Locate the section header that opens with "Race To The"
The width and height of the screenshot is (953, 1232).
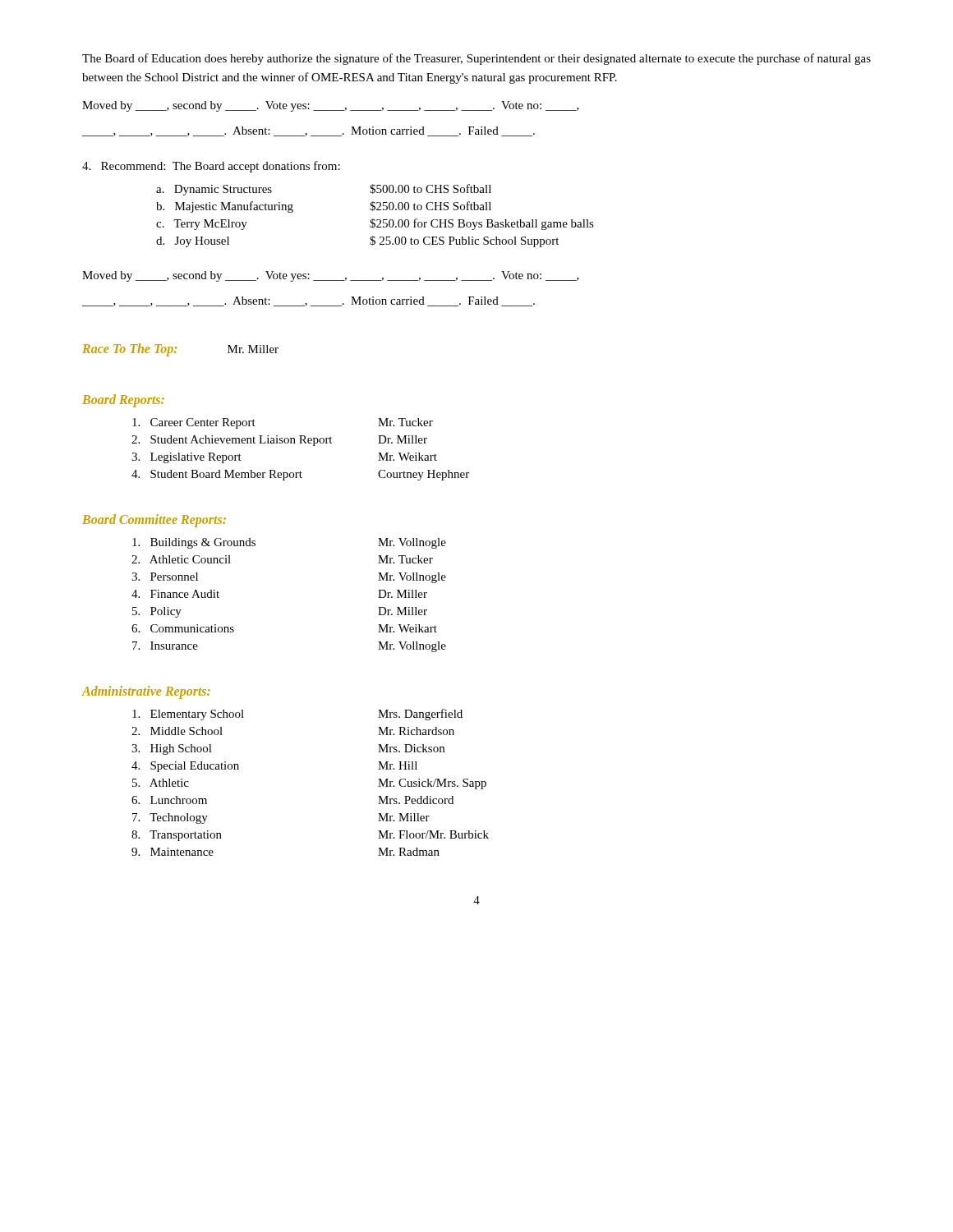coord(130,348)
